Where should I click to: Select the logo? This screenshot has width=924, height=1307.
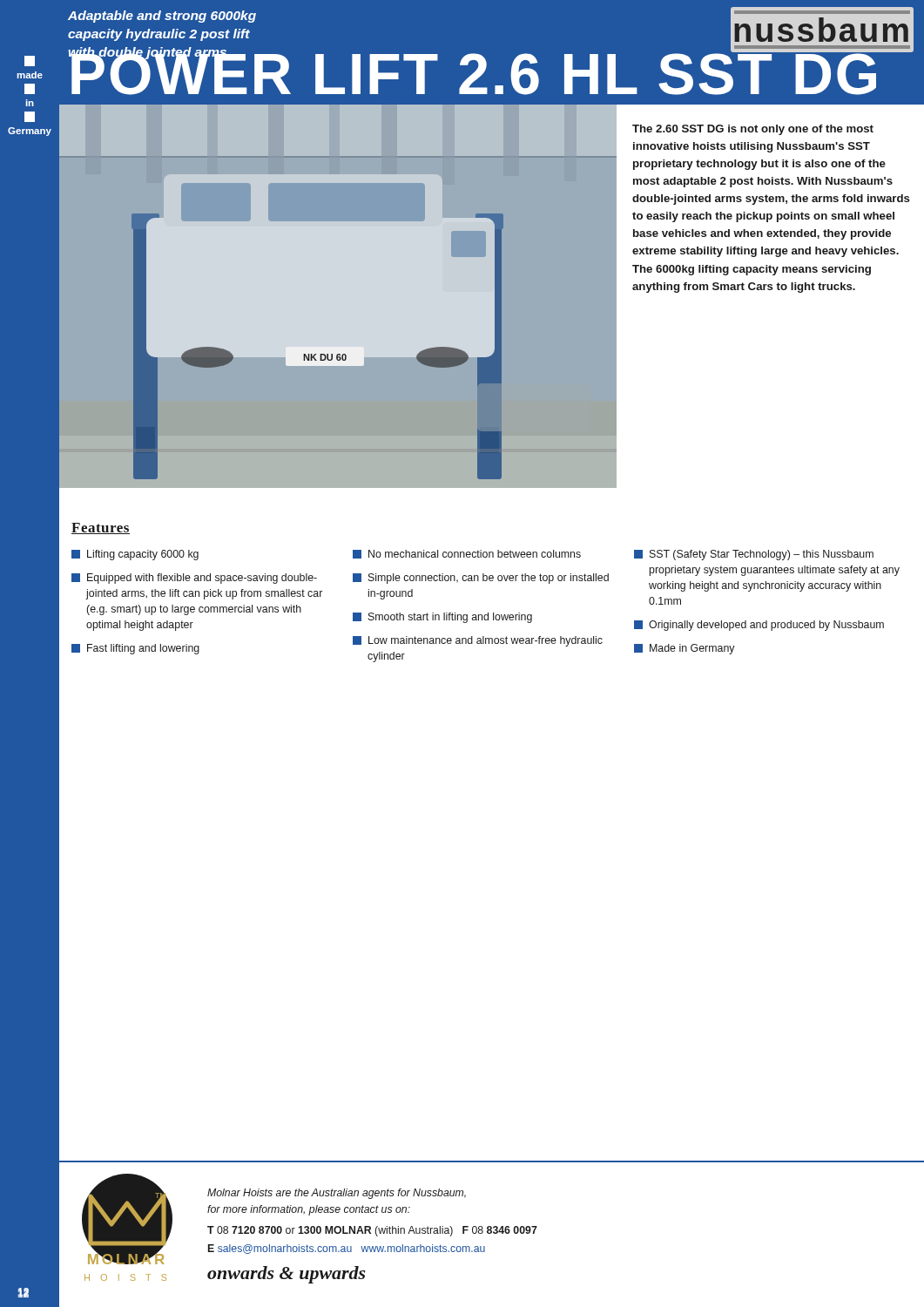[128, 1235]
